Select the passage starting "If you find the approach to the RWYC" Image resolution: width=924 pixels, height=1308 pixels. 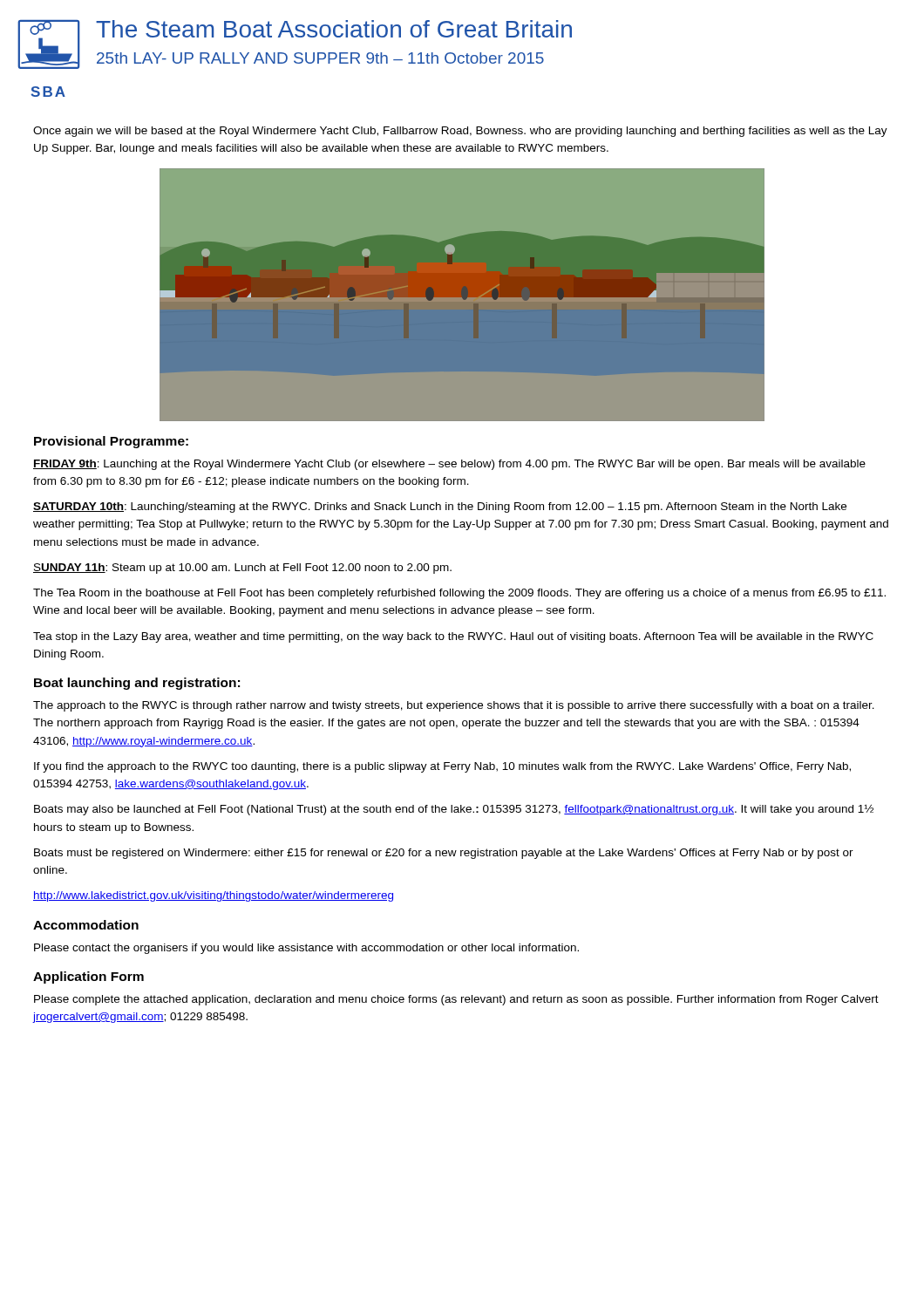click(442, 775)
